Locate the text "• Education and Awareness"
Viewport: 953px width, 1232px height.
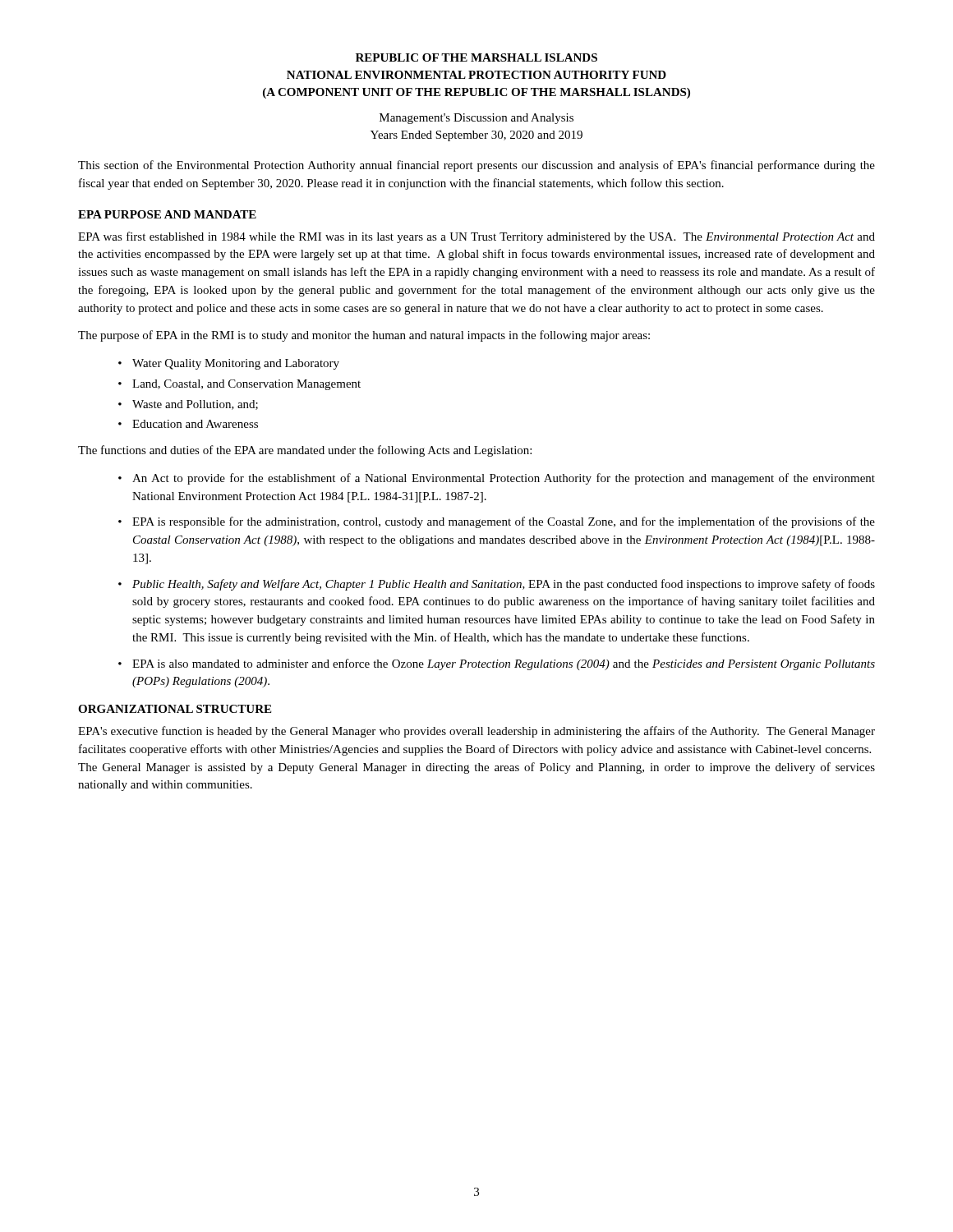[x=188, y=424]
